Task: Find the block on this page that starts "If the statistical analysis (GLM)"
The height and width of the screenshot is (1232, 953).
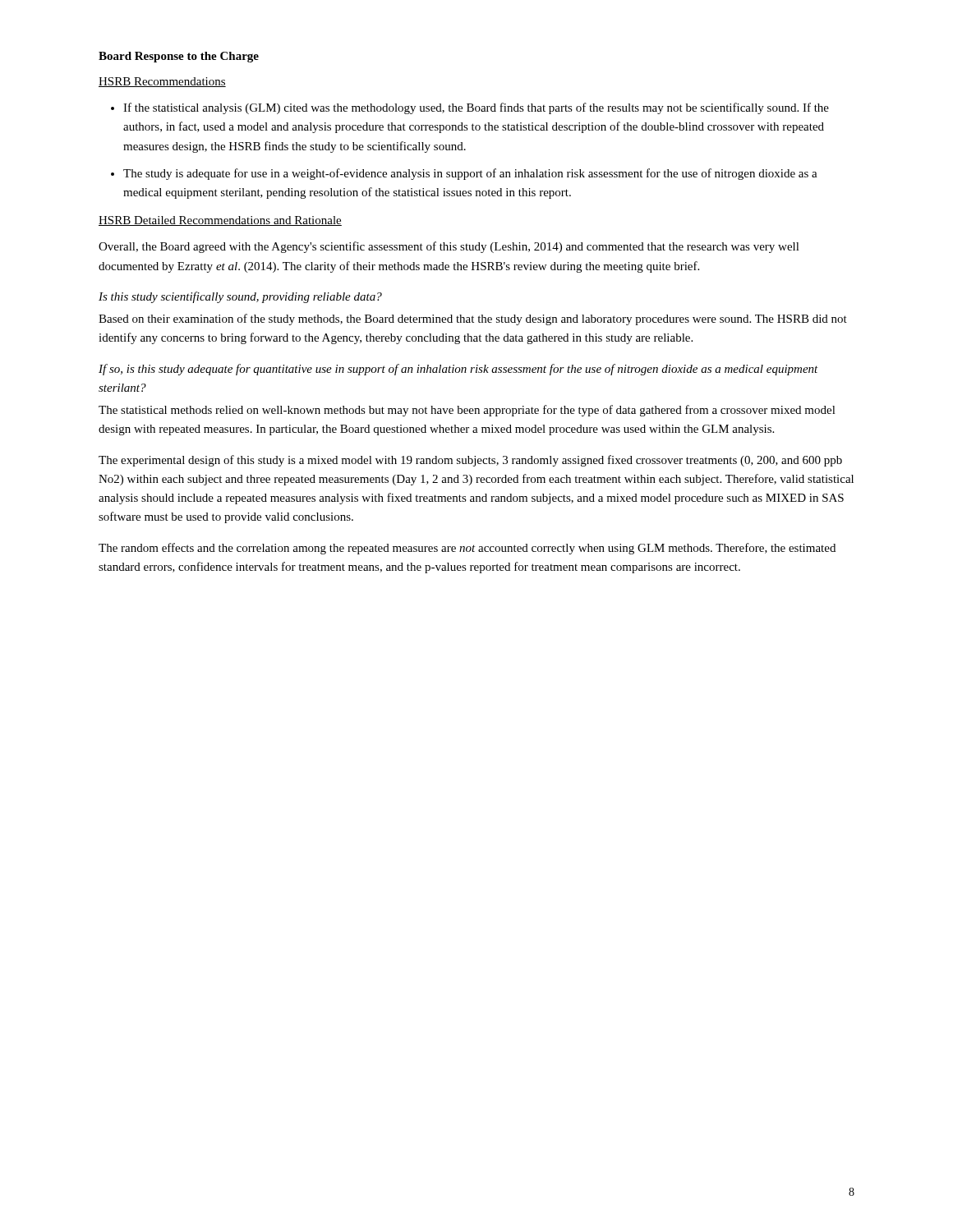Action: [476, 127]
